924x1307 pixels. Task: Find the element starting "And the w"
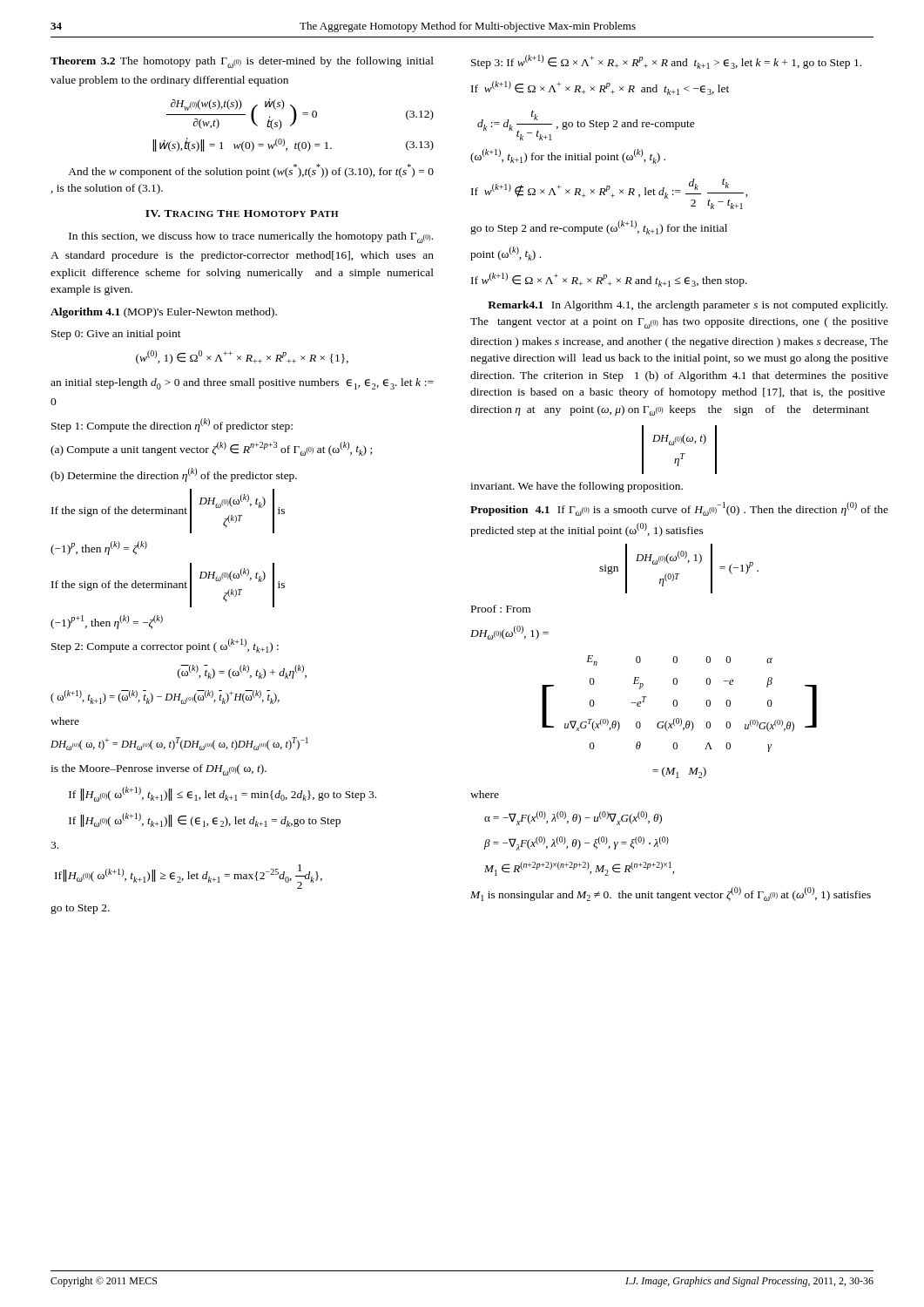click(242, 179)
